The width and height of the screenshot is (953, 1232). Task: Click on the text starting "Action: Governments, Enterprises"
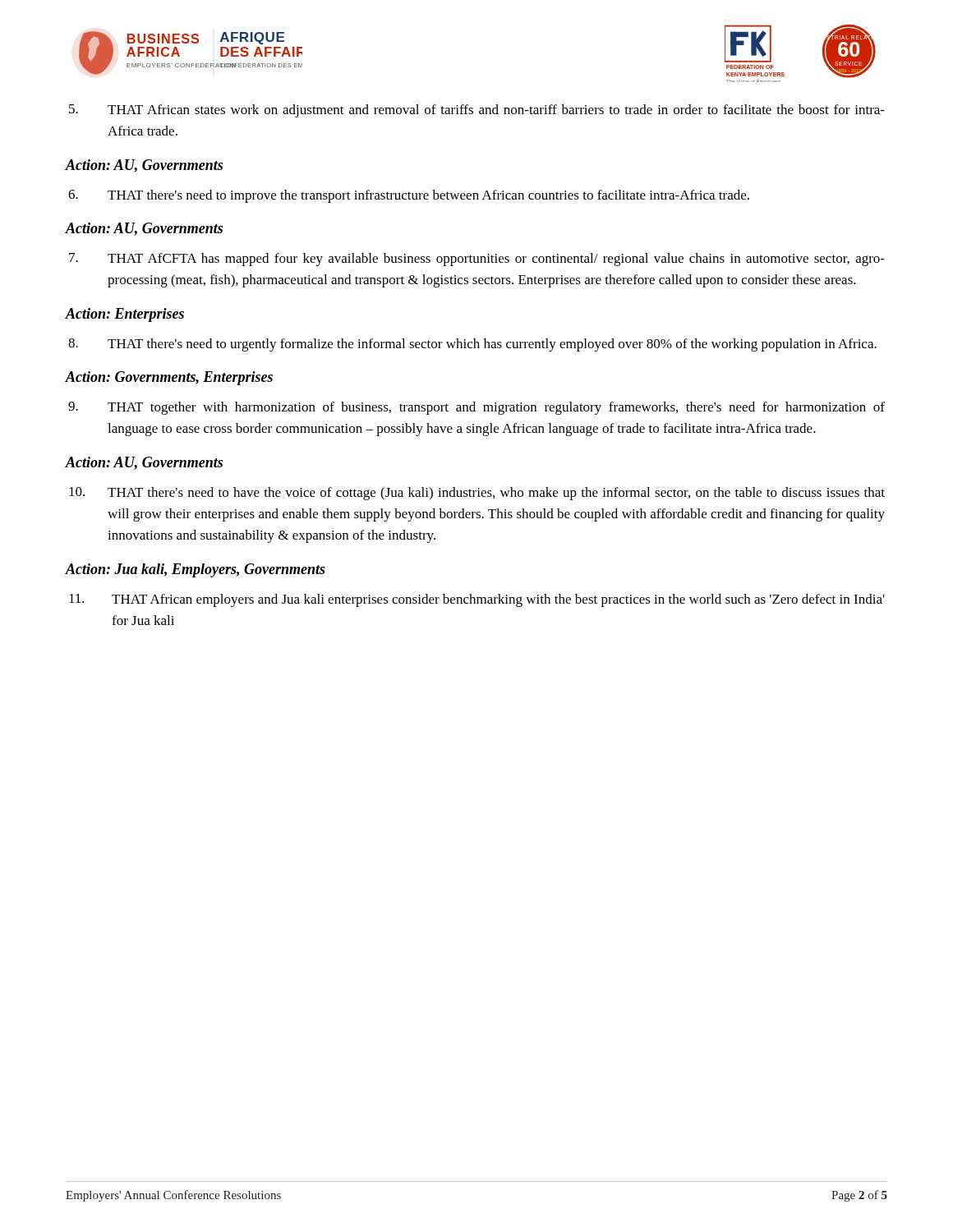(x=169, y=377)
